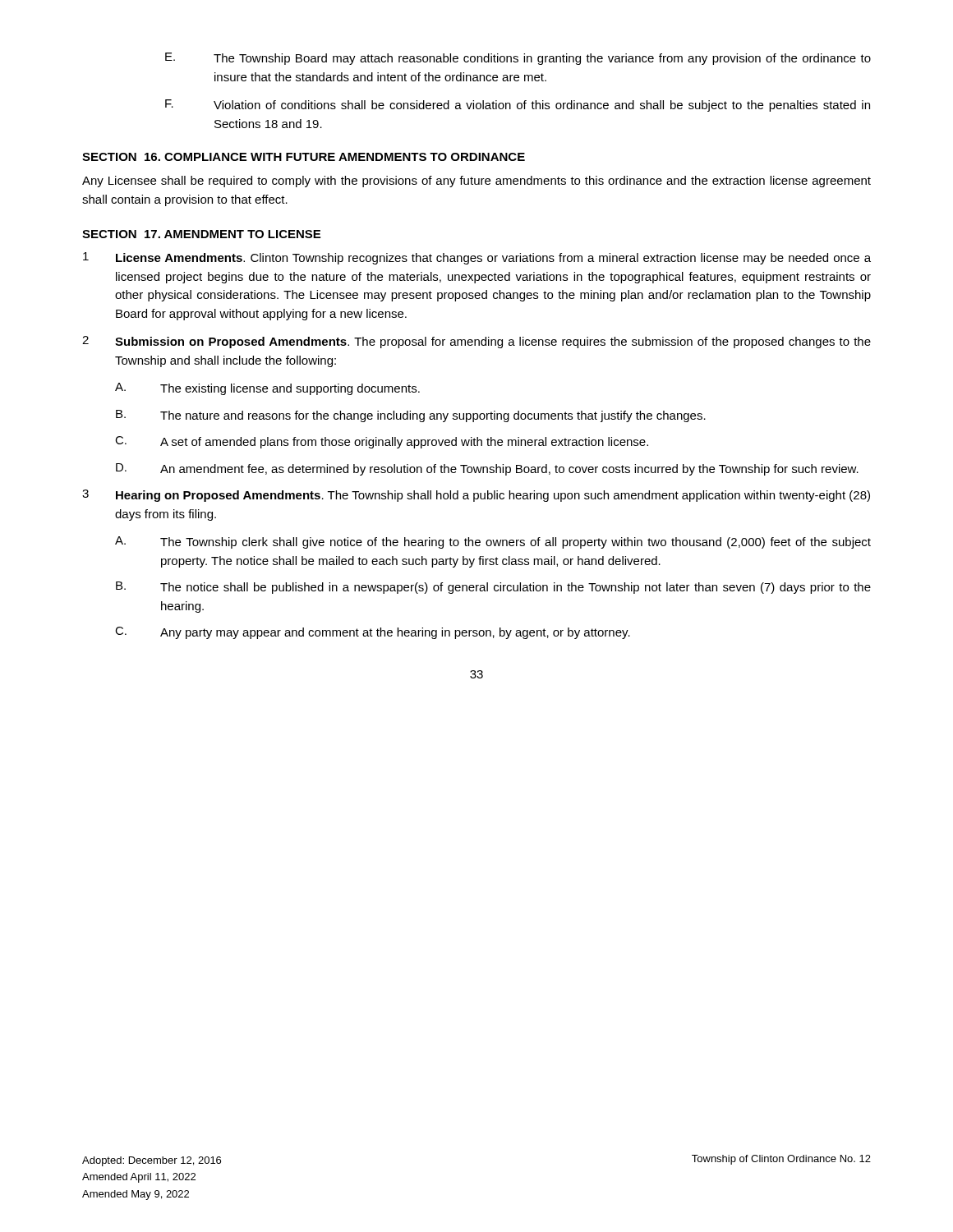953x1232 pixels.
Task: Point to the block starting "D. An amendment fee, as"
Action: (493, 469)
